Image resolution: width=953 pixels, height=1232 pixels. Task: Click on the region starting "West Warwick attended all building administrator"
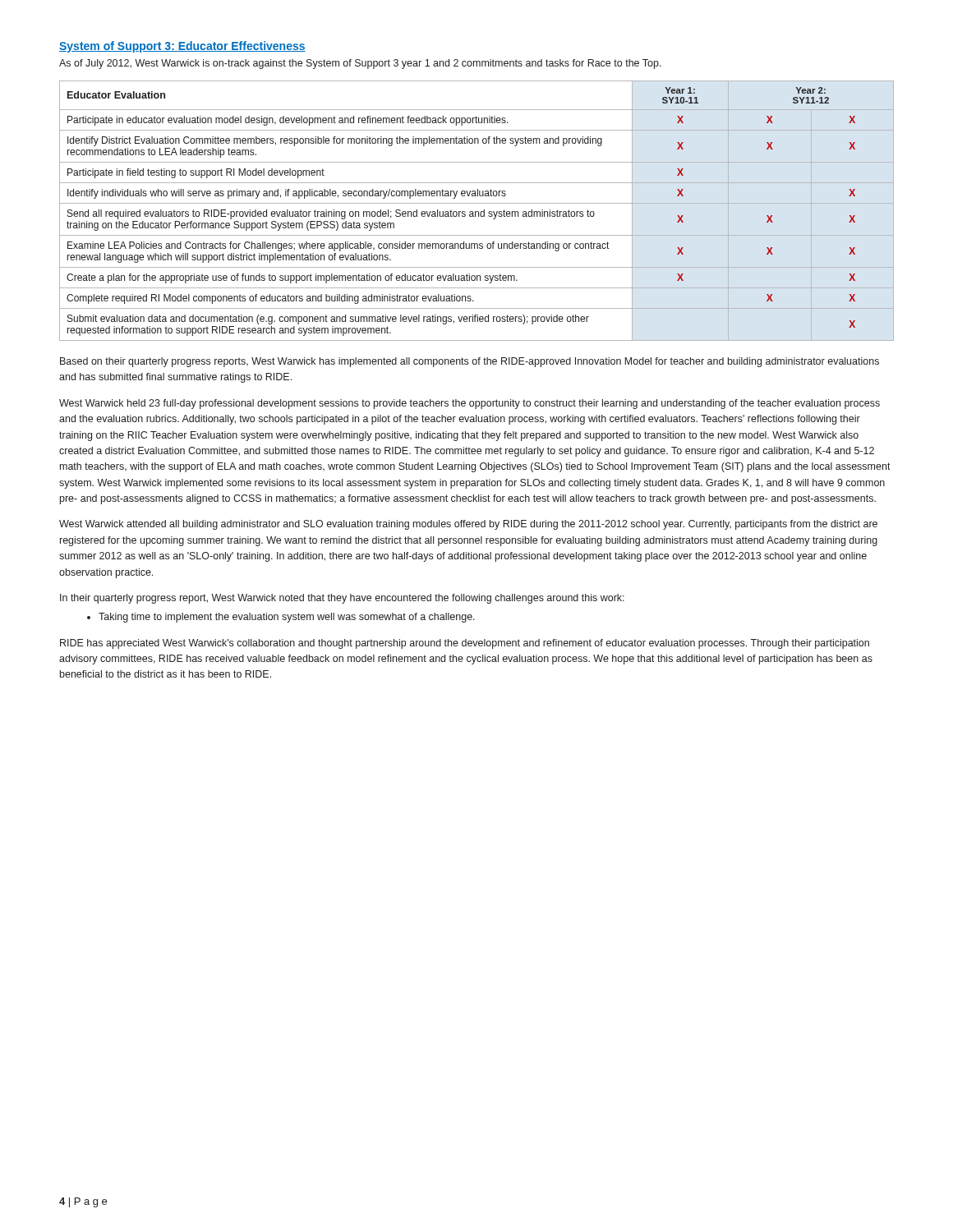(469, 548)
